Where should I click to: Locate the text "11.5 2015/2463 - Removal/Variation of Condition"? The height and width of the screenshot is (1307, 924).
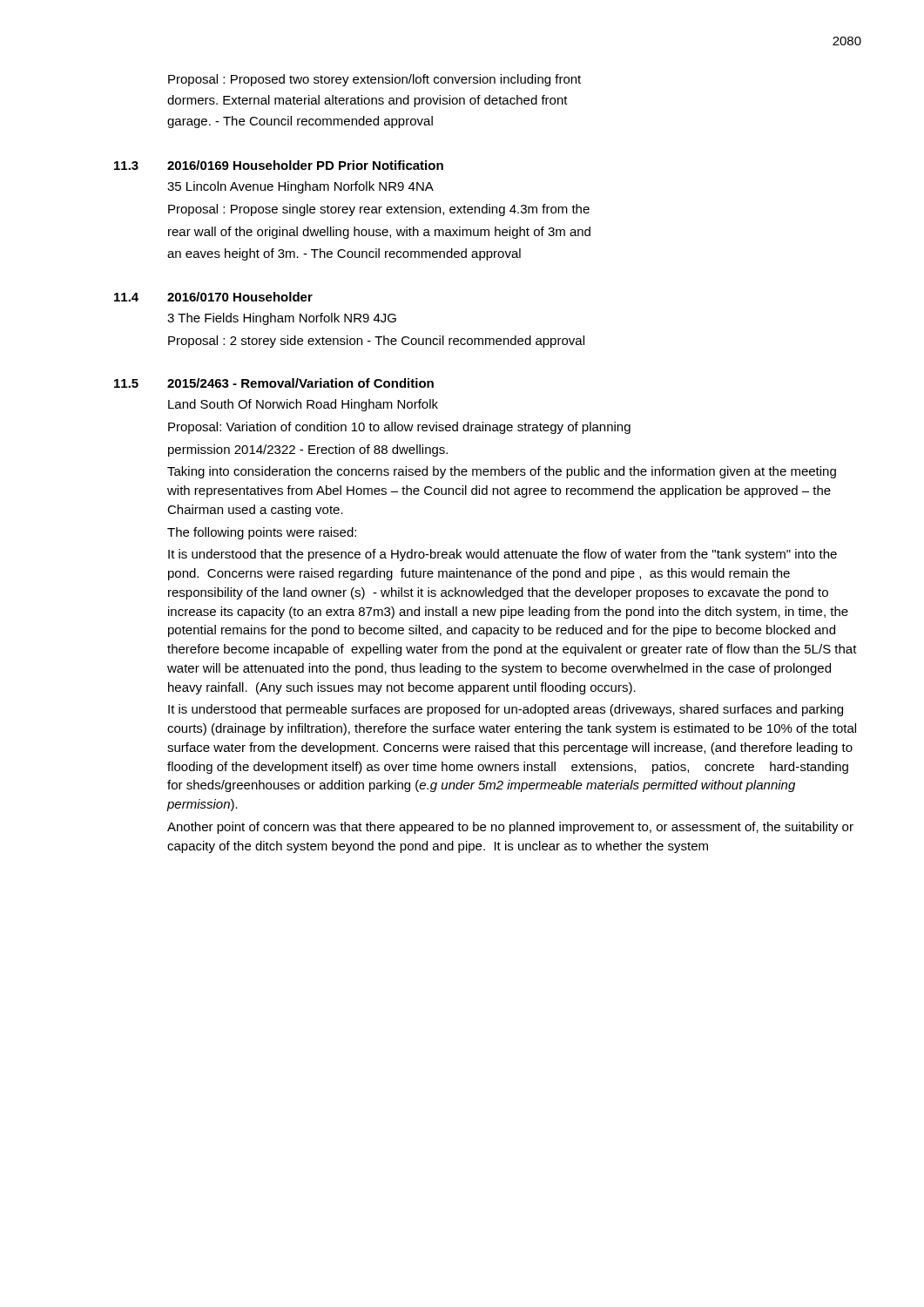click(x=274, y=384)
